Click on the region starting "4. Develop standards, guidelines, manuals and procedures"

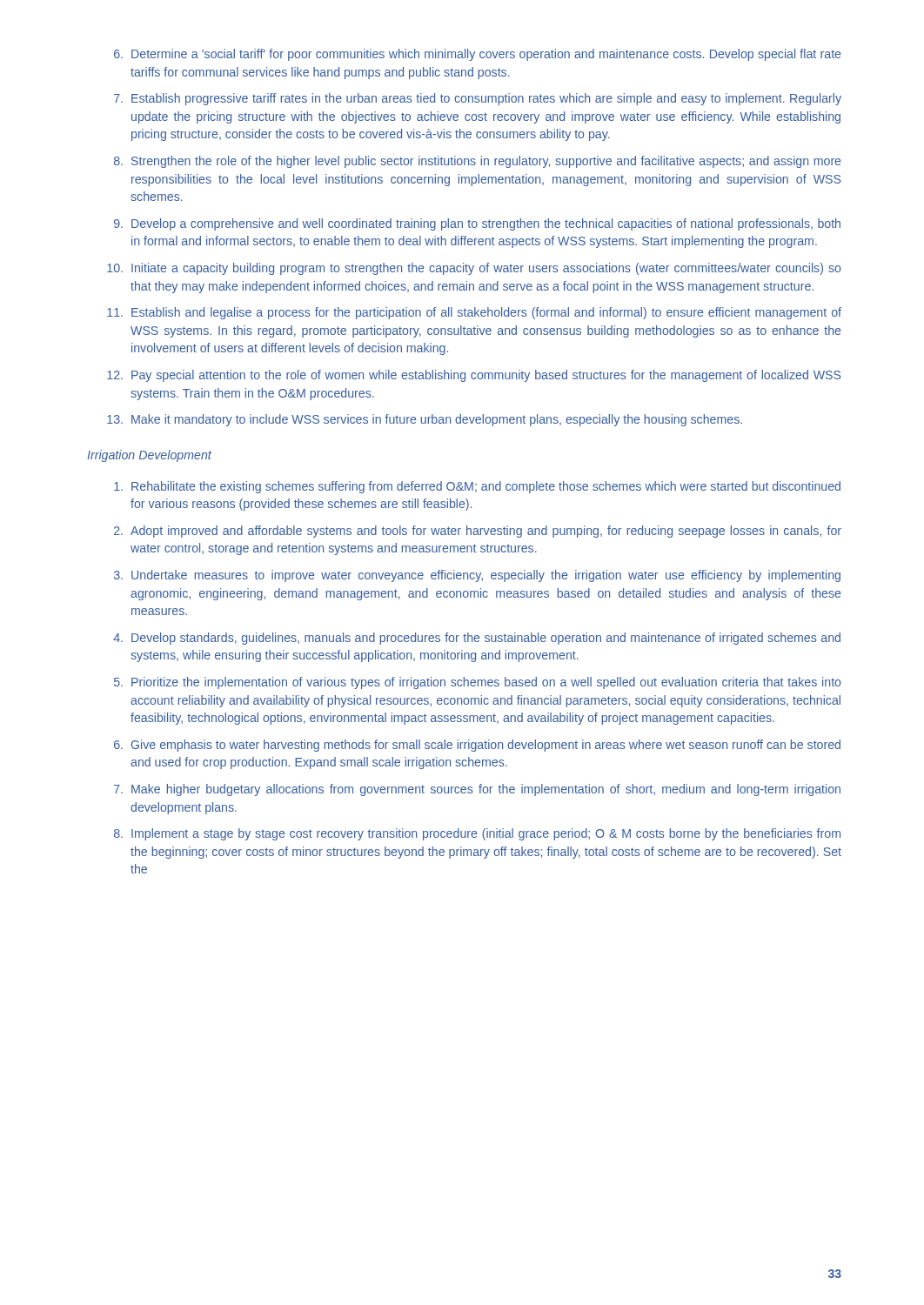coord(464,647)
